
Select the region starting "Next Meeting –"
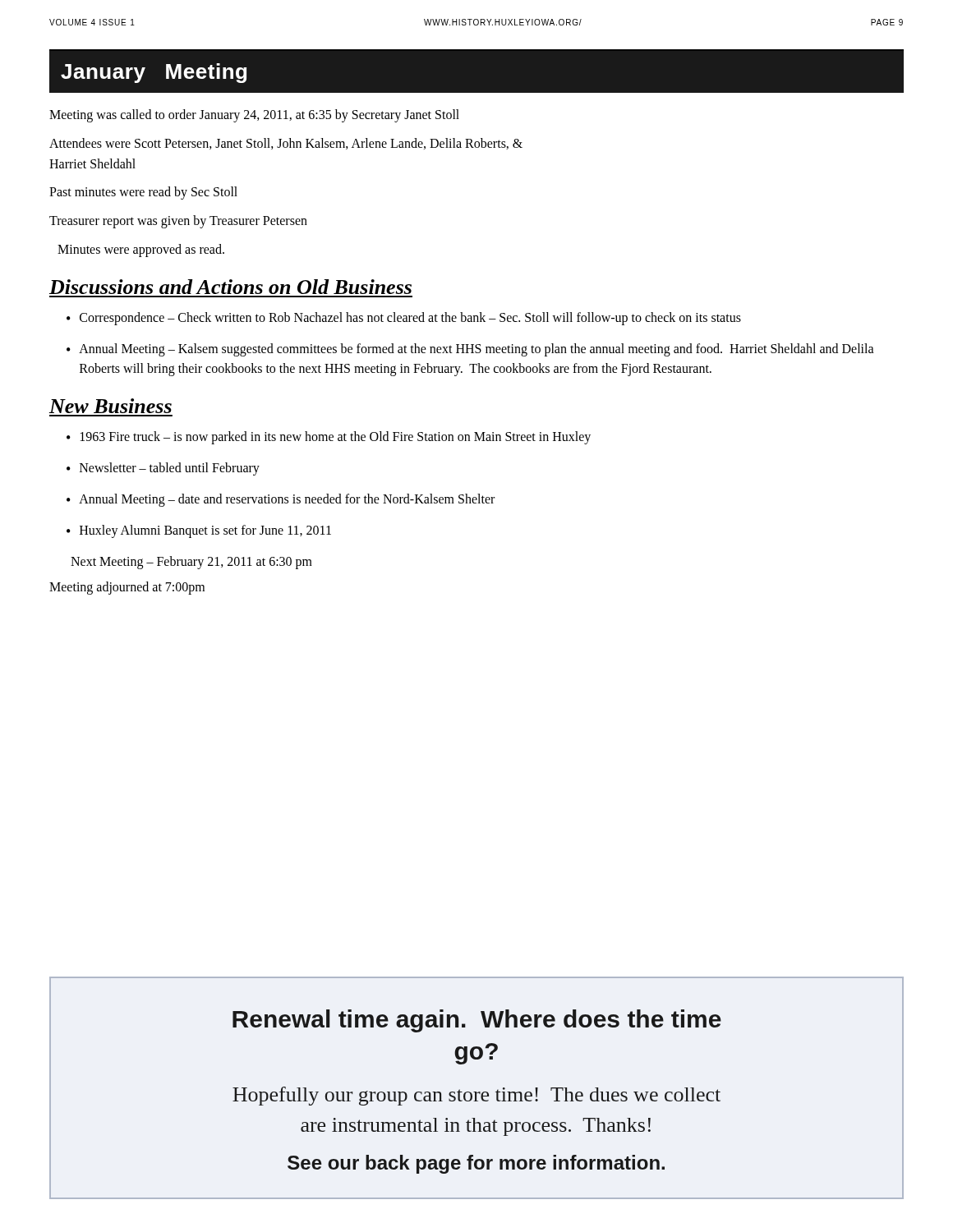click(x=191, y=561)
